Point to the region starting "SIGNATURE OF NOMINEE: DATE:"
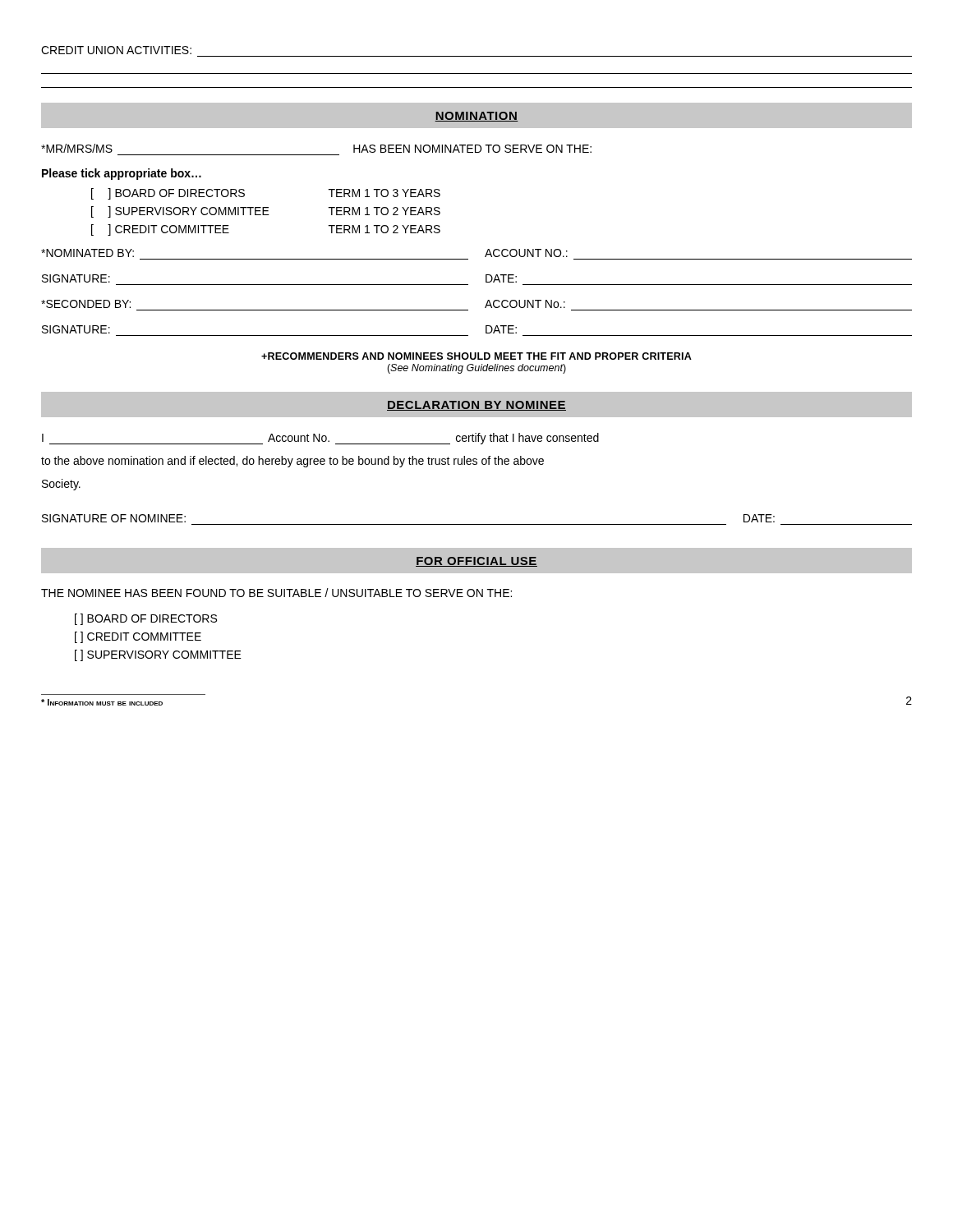The height and width of the screenshot is (1232, 953). (476, 517)
